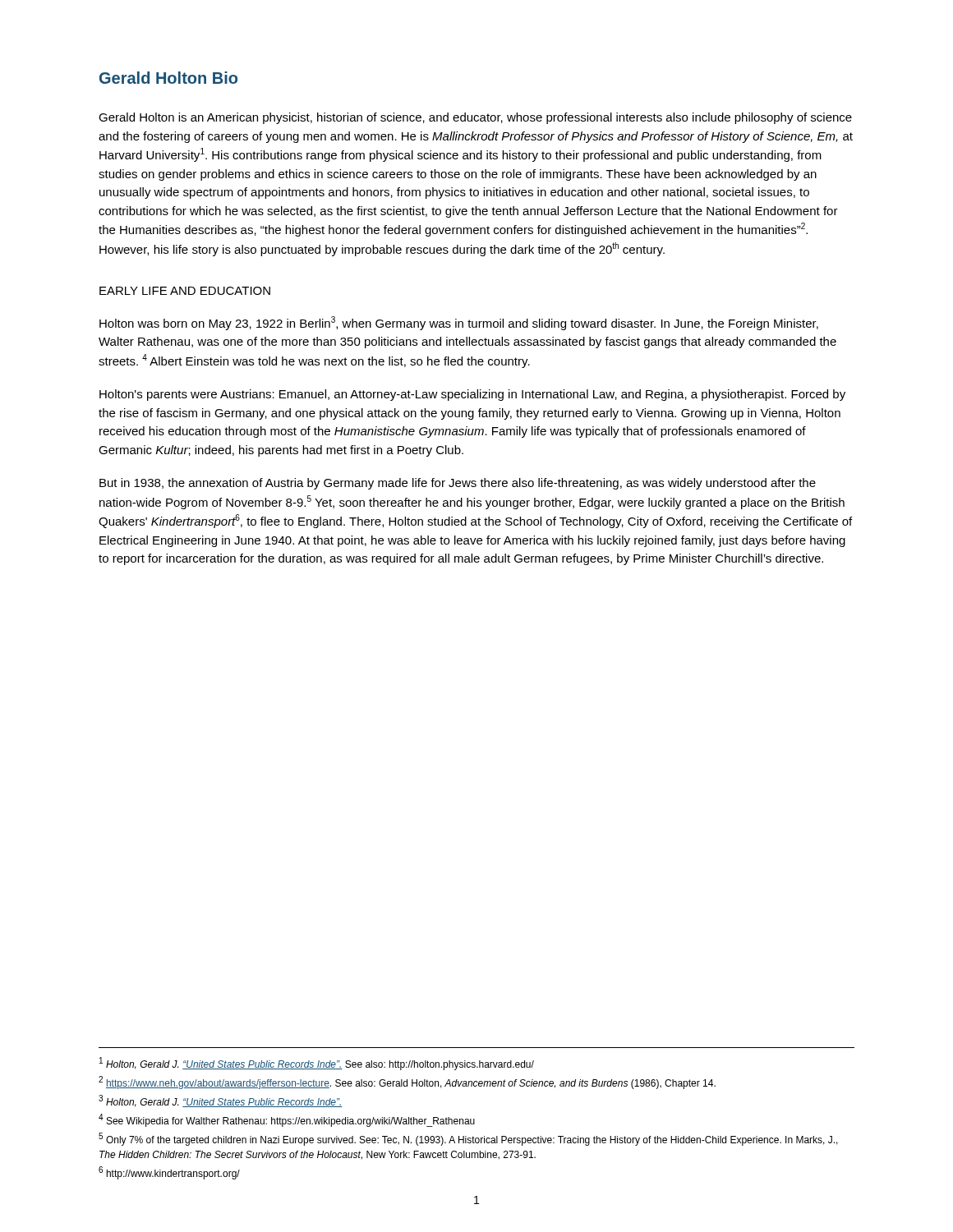This screenshot has height=1232, width=953.
Task: Click on the text block that says "Holton's parents were Austrians: Emanuel, an"
Action: [472, 422]
